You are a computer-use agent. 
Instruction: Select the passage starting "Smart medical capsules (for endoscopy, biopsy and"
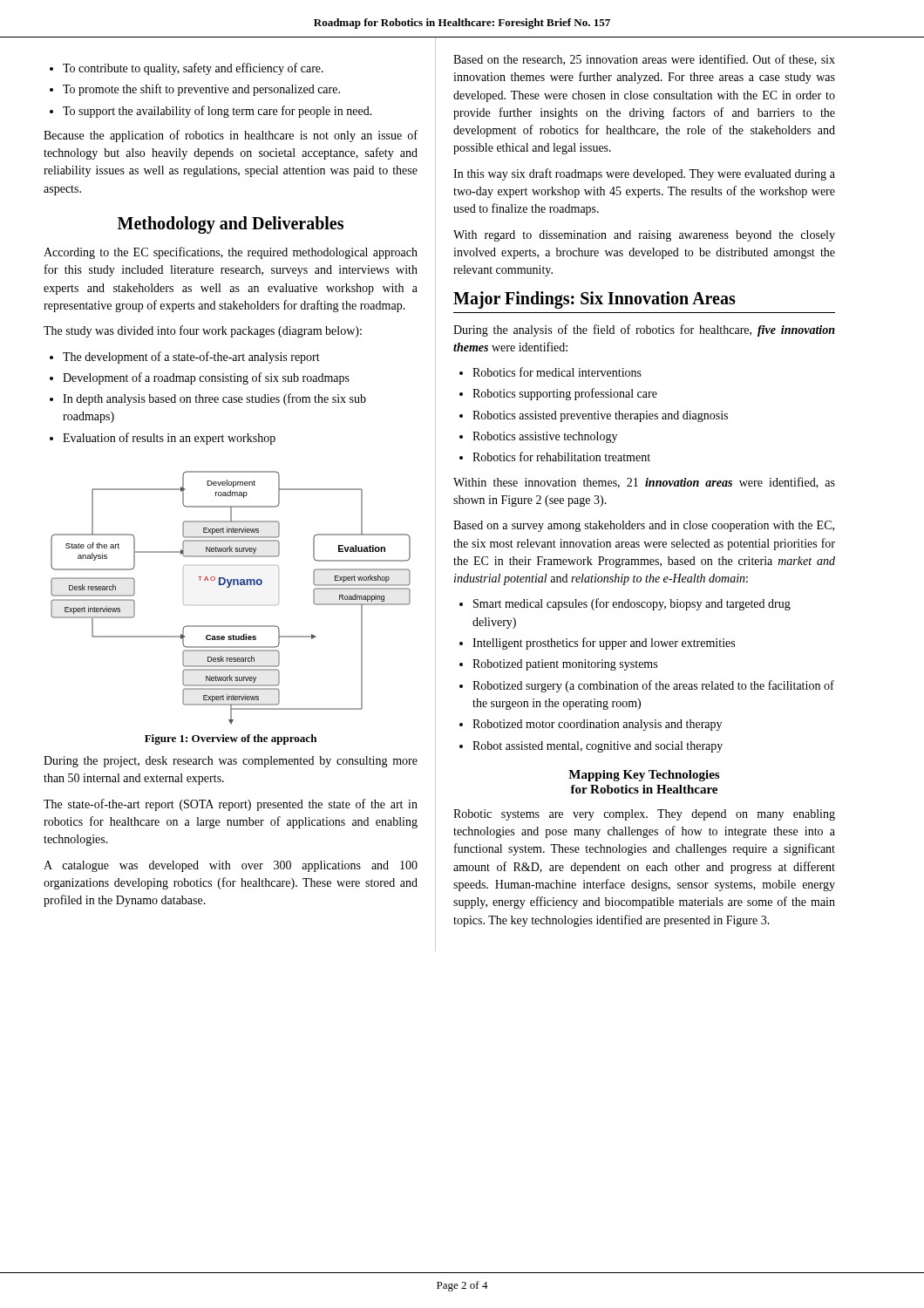pos(631,613)
